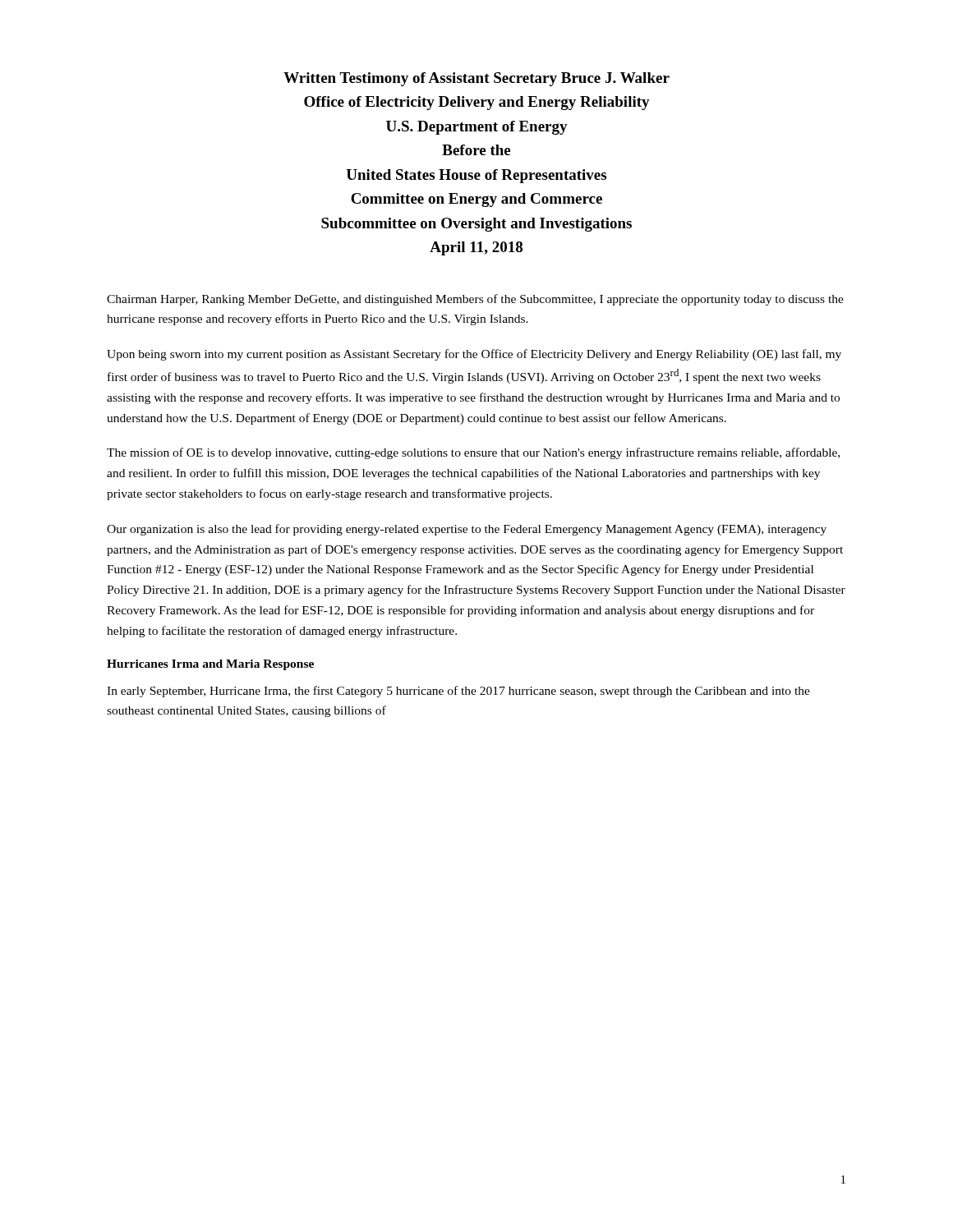This screenshot has height=1232, width=953.
Task: Select the text block that says "Upon being sworn into my"
Action: pos(474,385)
